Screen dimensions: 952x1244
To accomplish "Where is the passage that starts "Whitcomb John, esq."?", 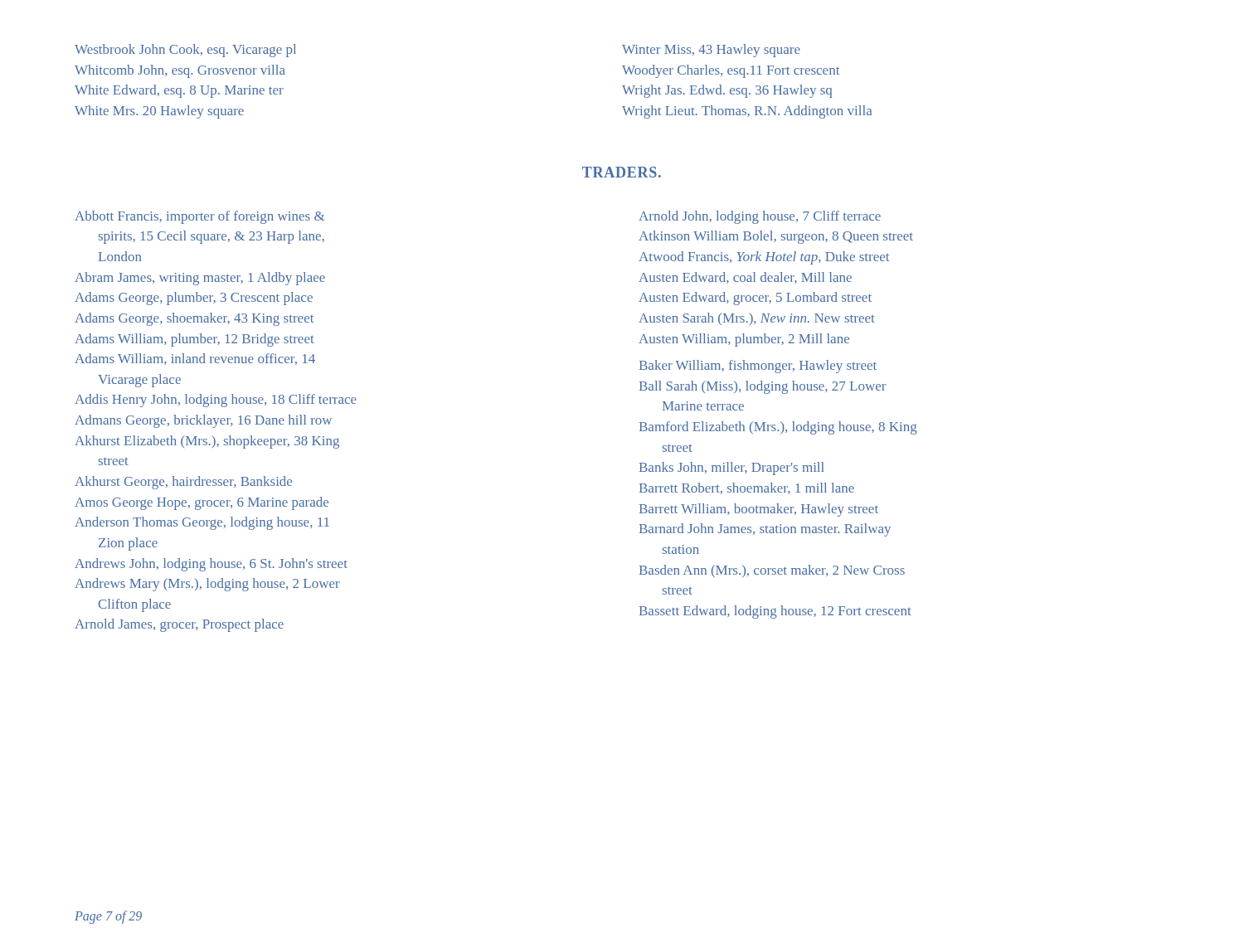I will [x=180, y=70].
